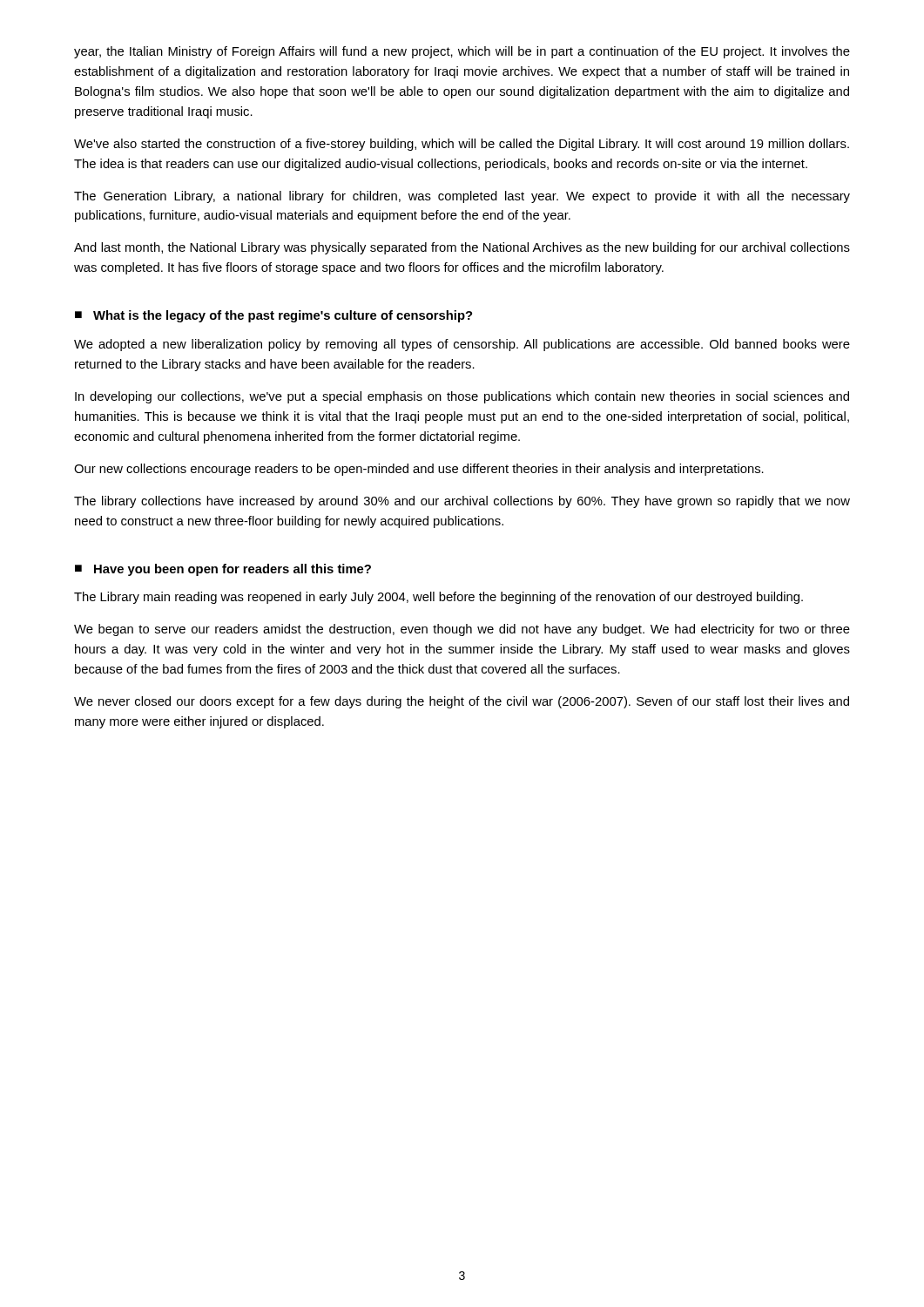Select the text block with the text "Our new collections"
Viewport: 924px width, 1307px height.
click(462, 469)
